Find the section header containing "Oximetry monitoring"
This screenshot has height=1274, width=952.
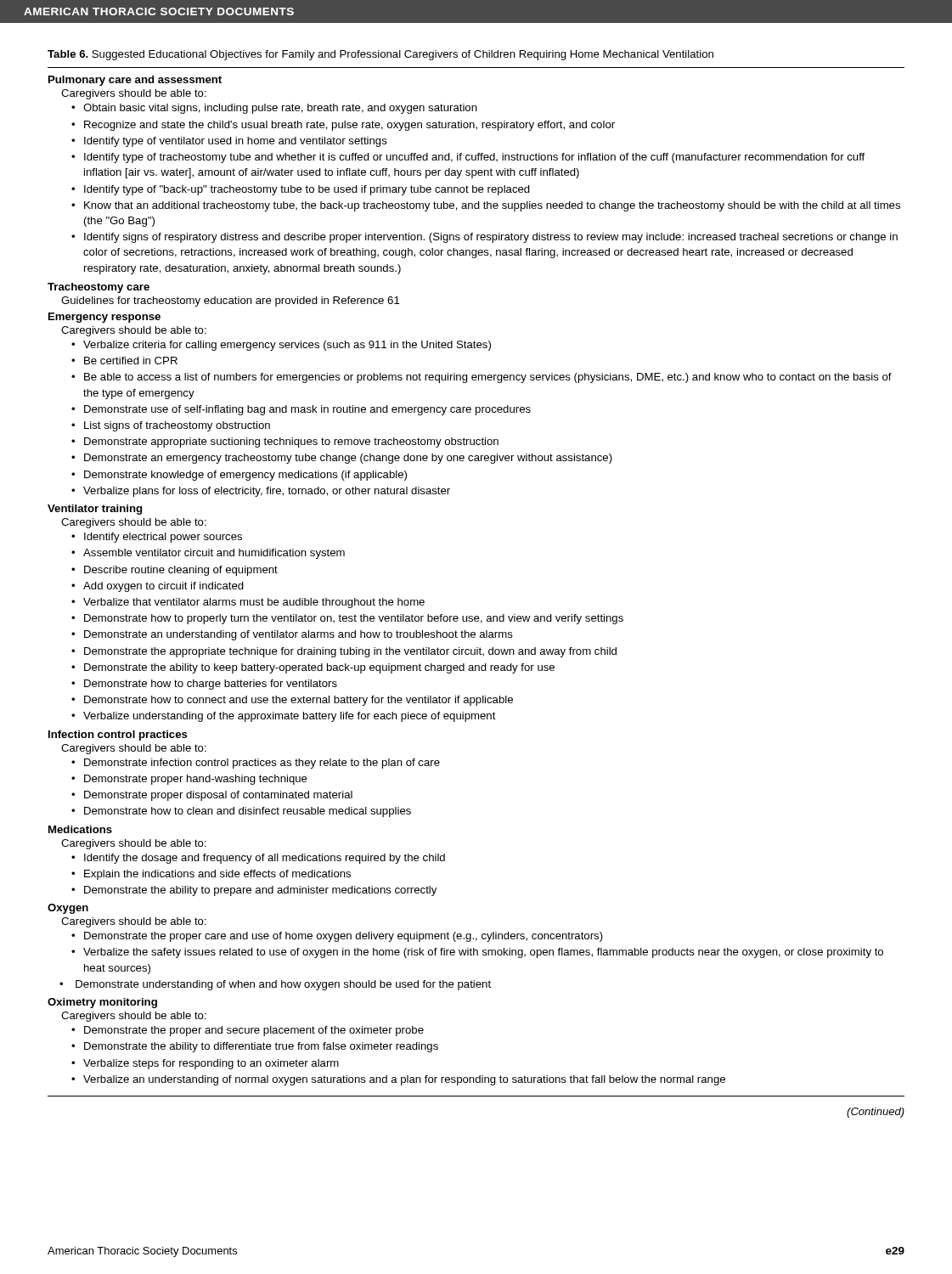[103, 1002]
